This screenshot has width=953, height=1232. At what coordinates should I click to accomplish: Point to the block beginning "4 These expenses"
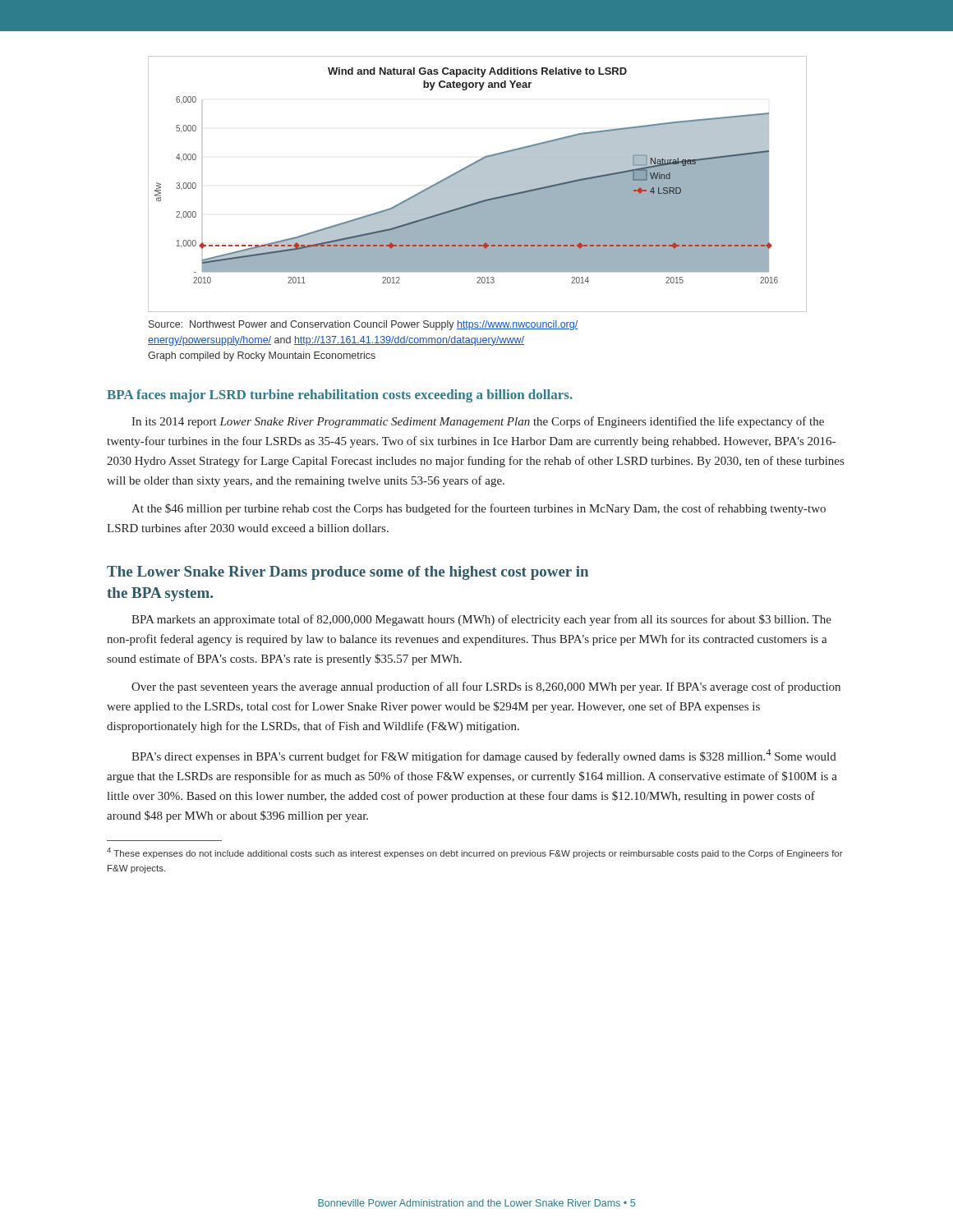(475, 859)
